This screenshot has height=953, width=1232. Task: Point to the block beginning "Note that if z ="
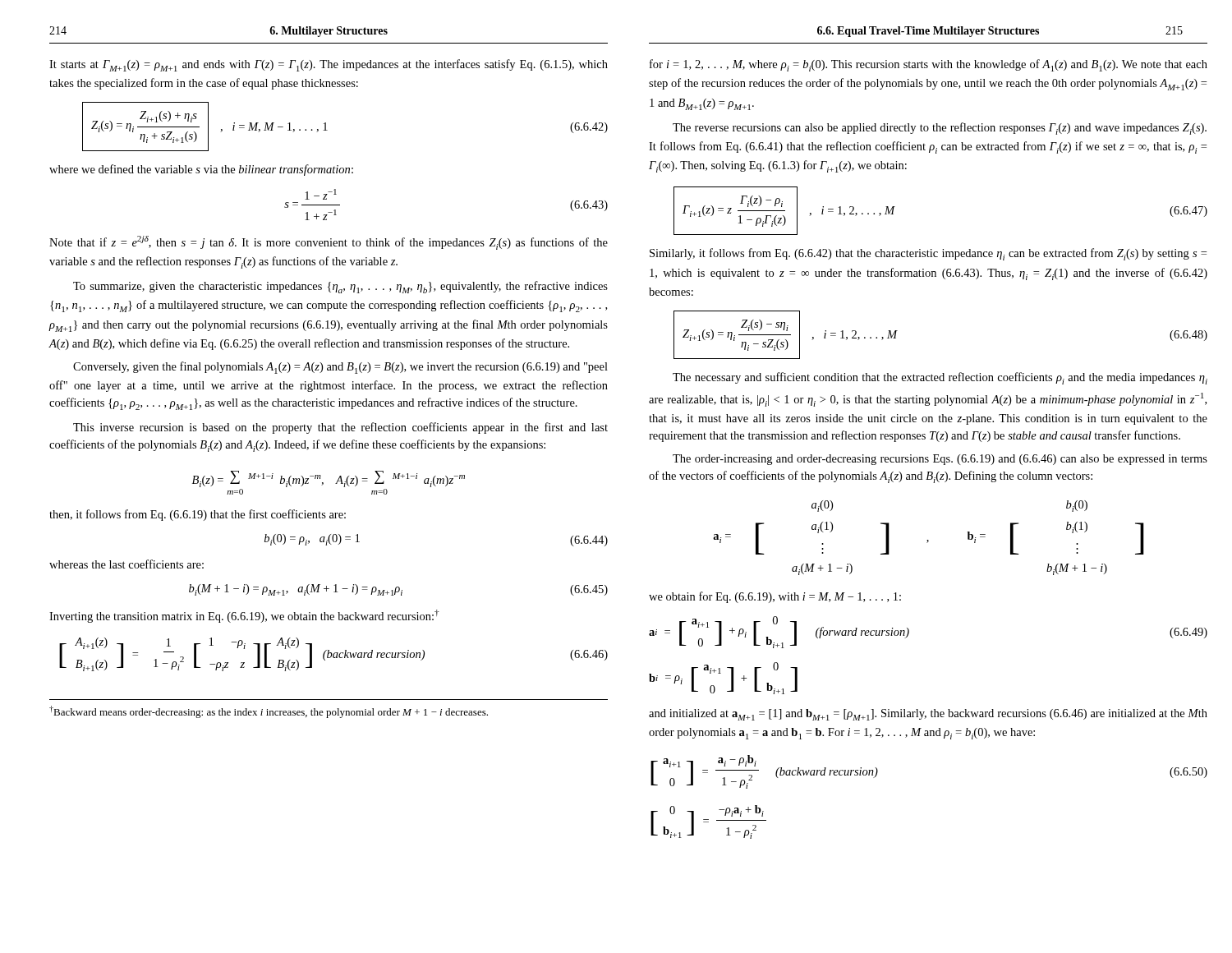pyautogui.click(x=329, y=252)
